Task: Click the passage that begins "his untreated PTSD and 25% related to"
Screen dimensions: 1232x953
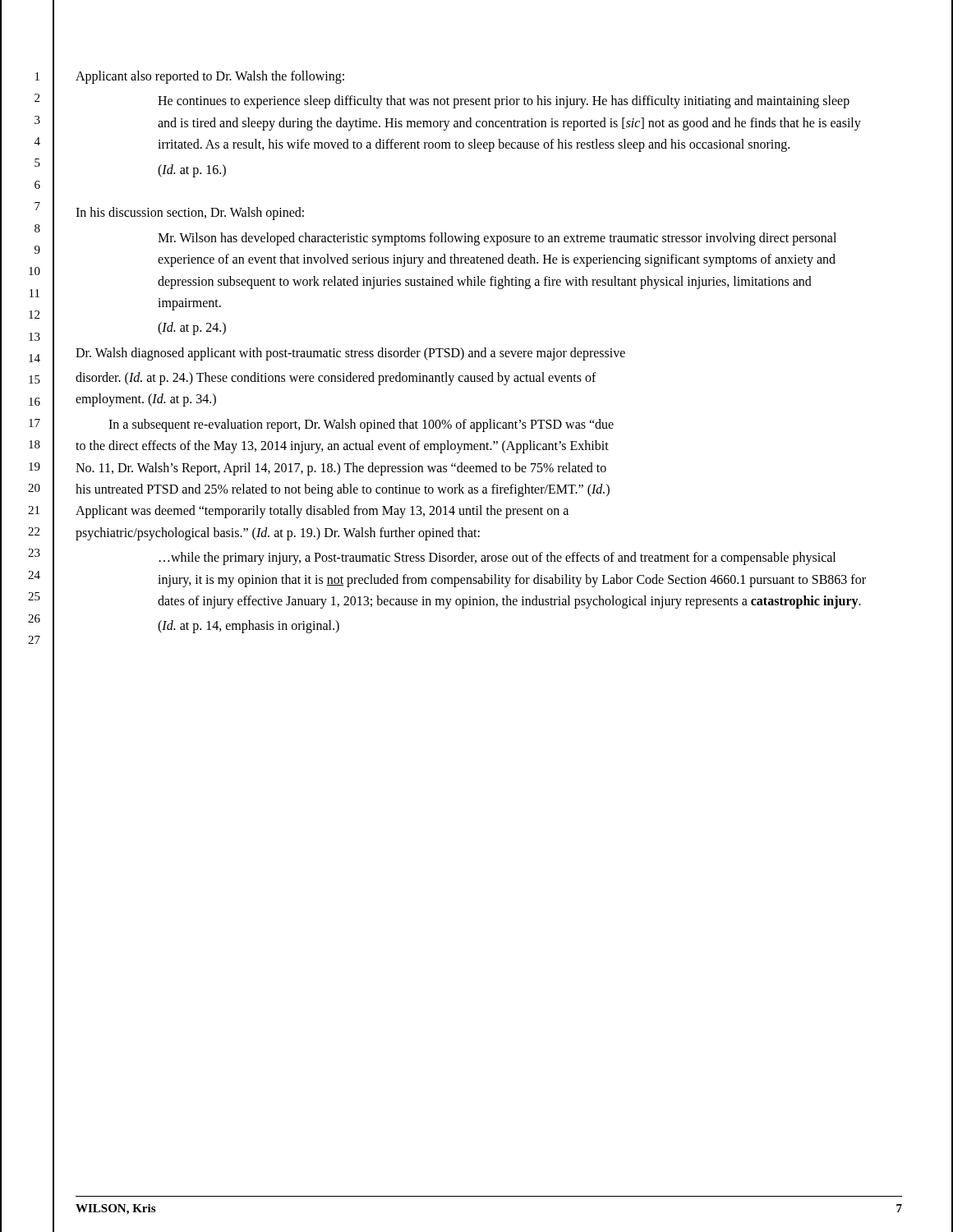Action: coord(343,489)
